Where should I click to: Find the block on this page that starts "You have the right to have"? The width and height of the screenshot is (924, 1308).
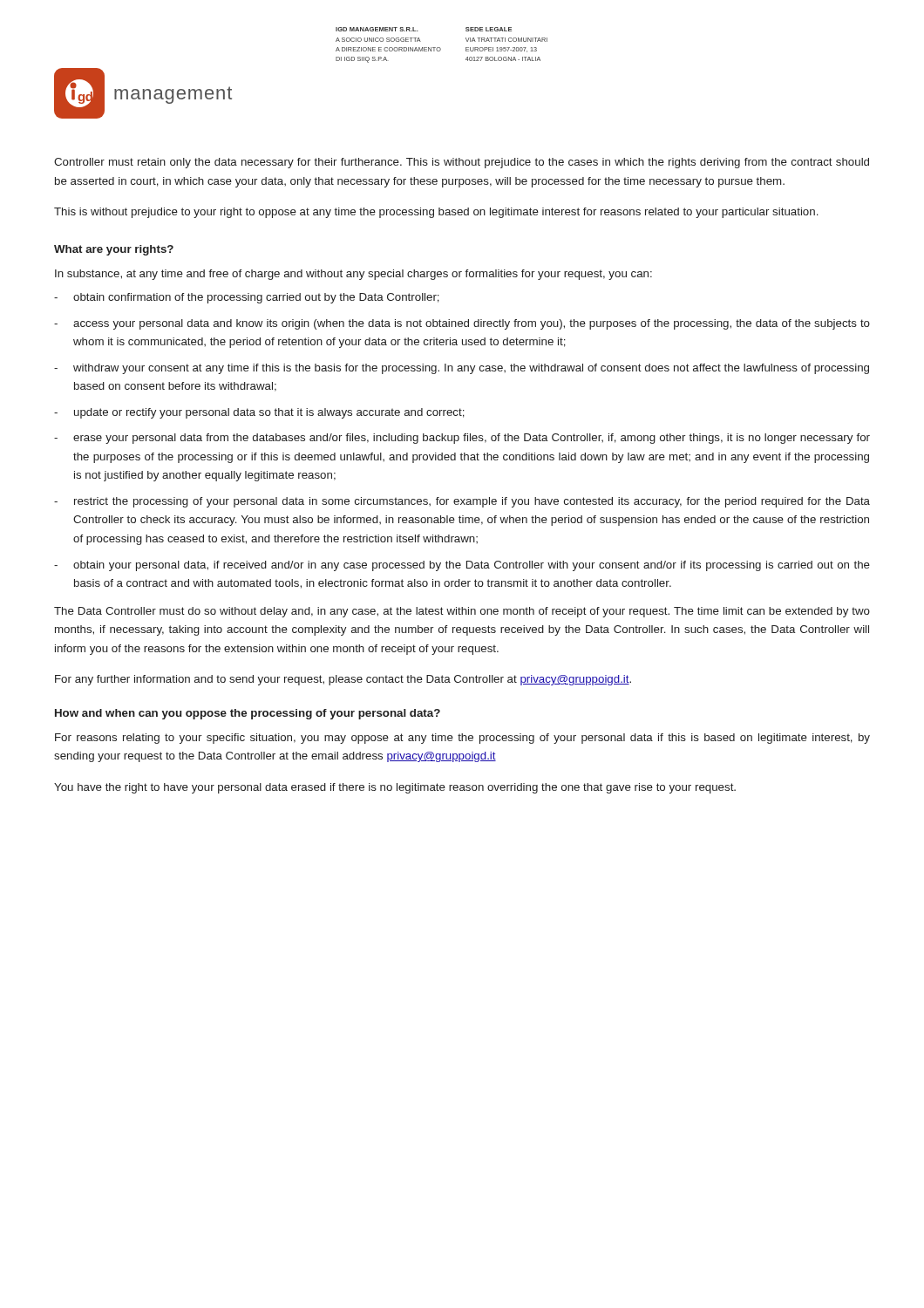[x=395, y=787]
